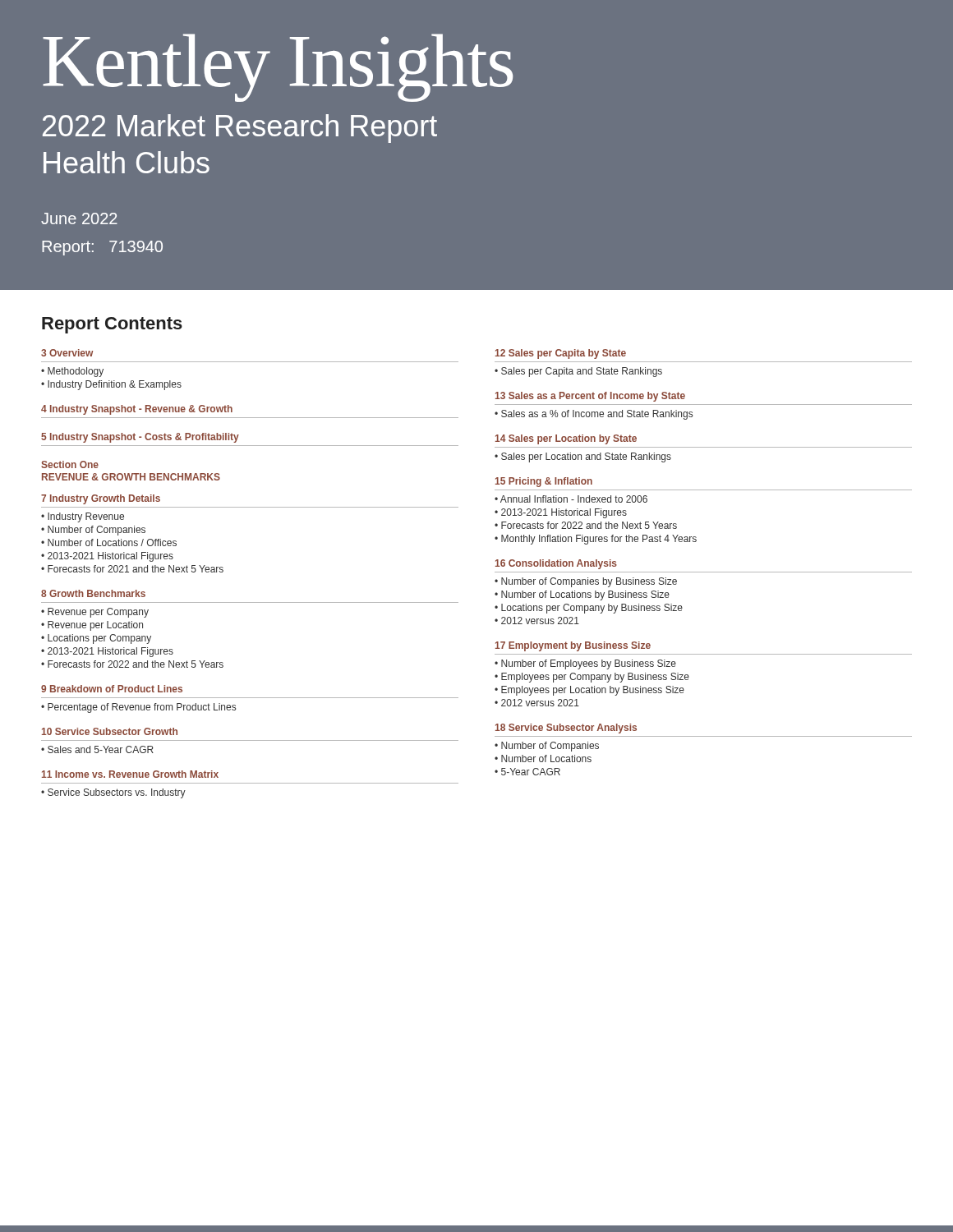Select the text block starting "13 Sales as a Percent"
The width and height of the screenshot is (953, 1232).
pos(590,395)
